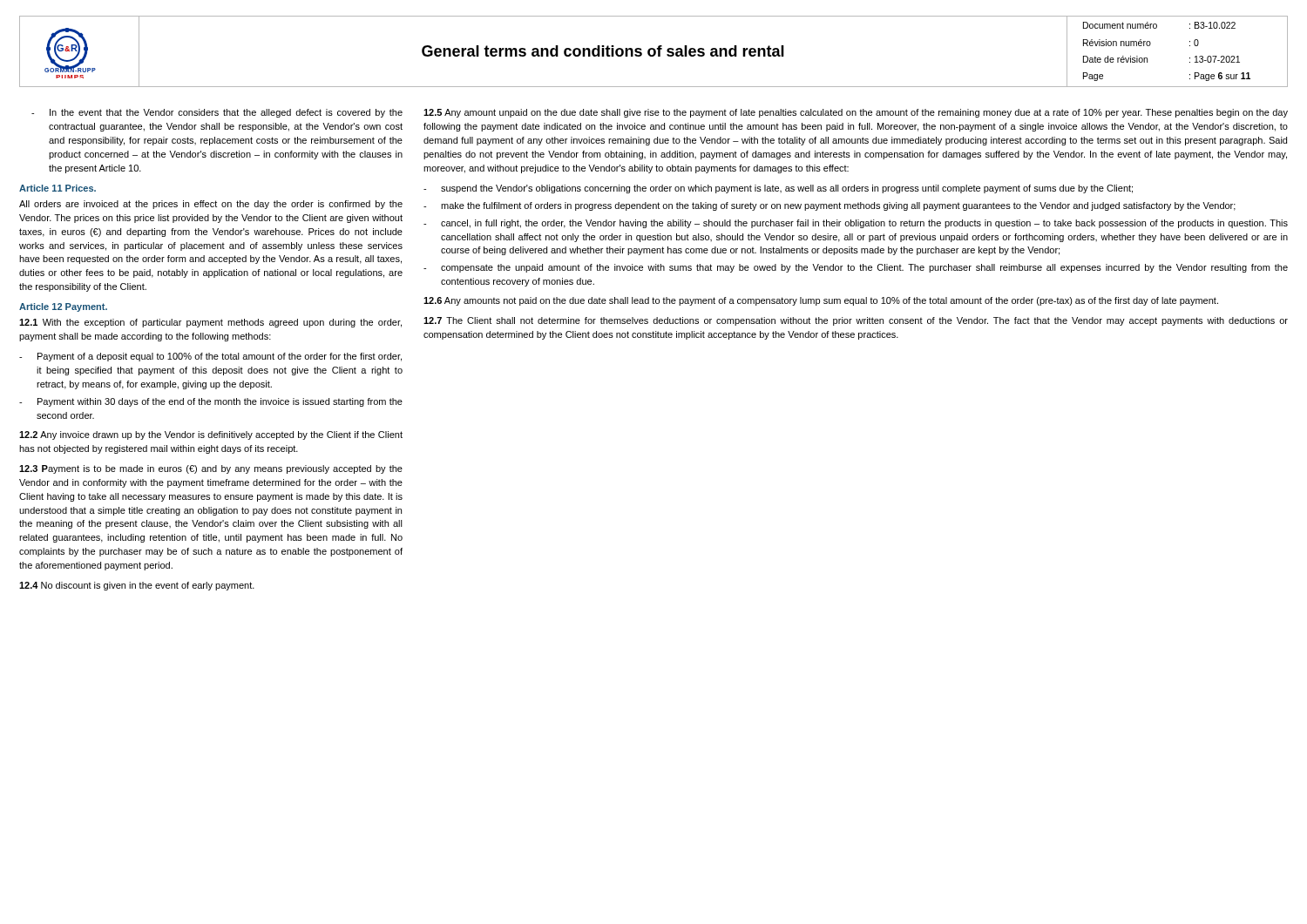Click on the list item with the text "- cancel, in full right,"
The image size is (1307, 924).
click(x=856, y=237)
